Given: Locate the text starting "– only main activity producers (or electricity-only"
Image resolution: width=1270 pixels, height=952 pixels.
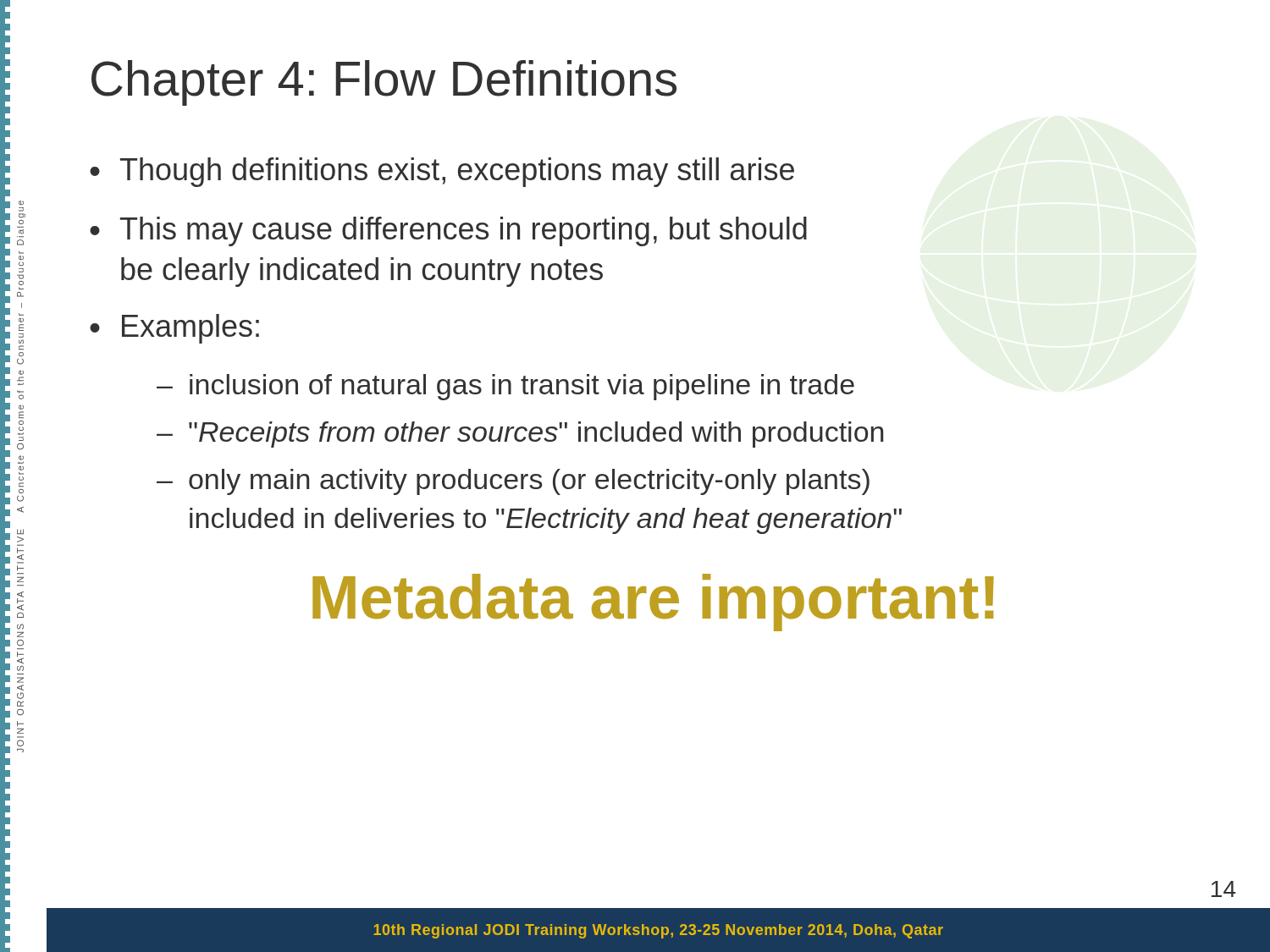Looking at the screenshot, I should click(x=688, y=499).
